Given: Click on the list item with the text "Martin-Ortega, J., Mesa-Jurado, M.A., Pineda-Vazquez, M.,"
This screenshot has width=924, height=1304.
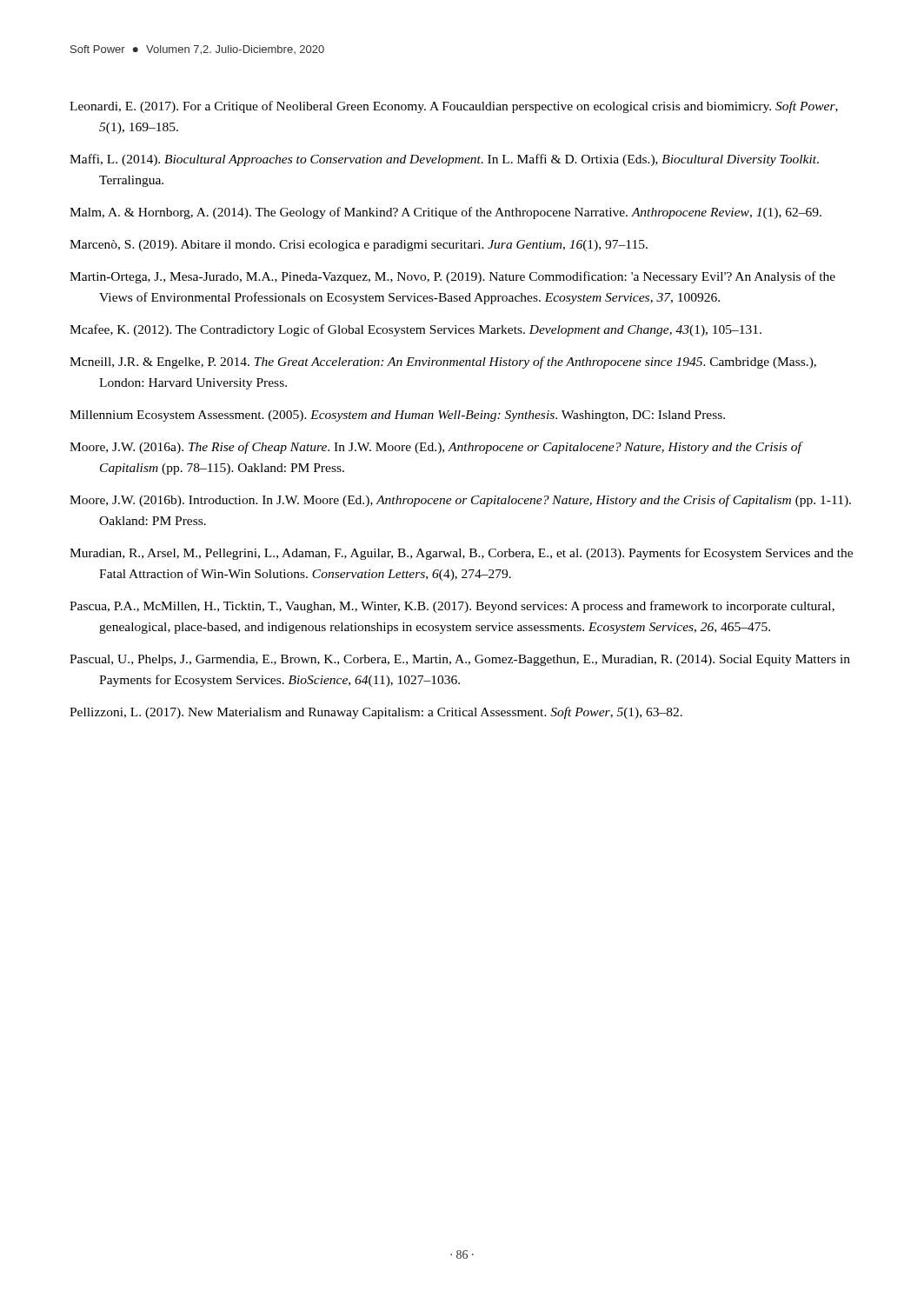Looking at the screenshot, I should [x=453, y=287].
